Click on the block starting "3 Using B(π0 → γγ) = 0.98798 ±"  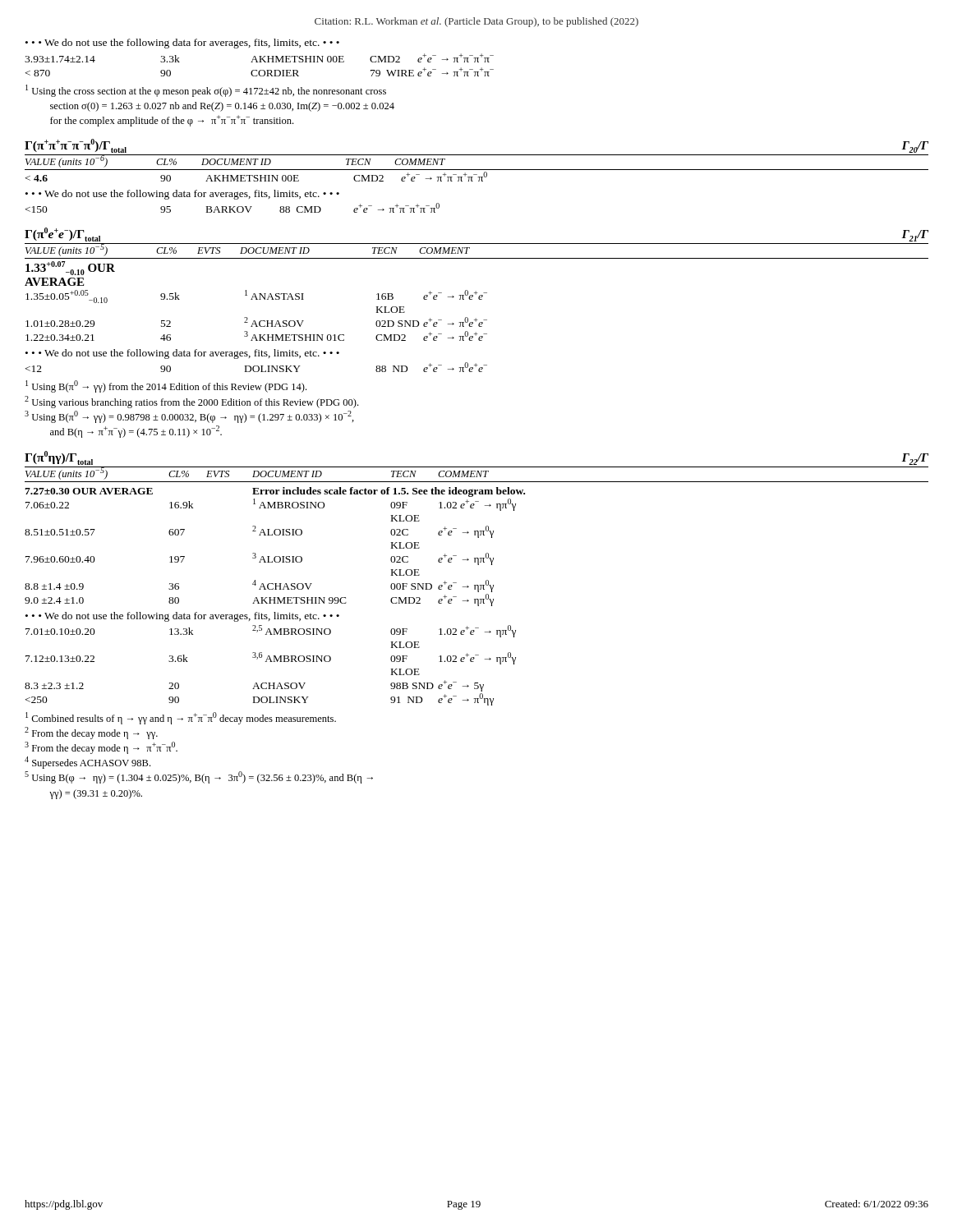point(189,424)
